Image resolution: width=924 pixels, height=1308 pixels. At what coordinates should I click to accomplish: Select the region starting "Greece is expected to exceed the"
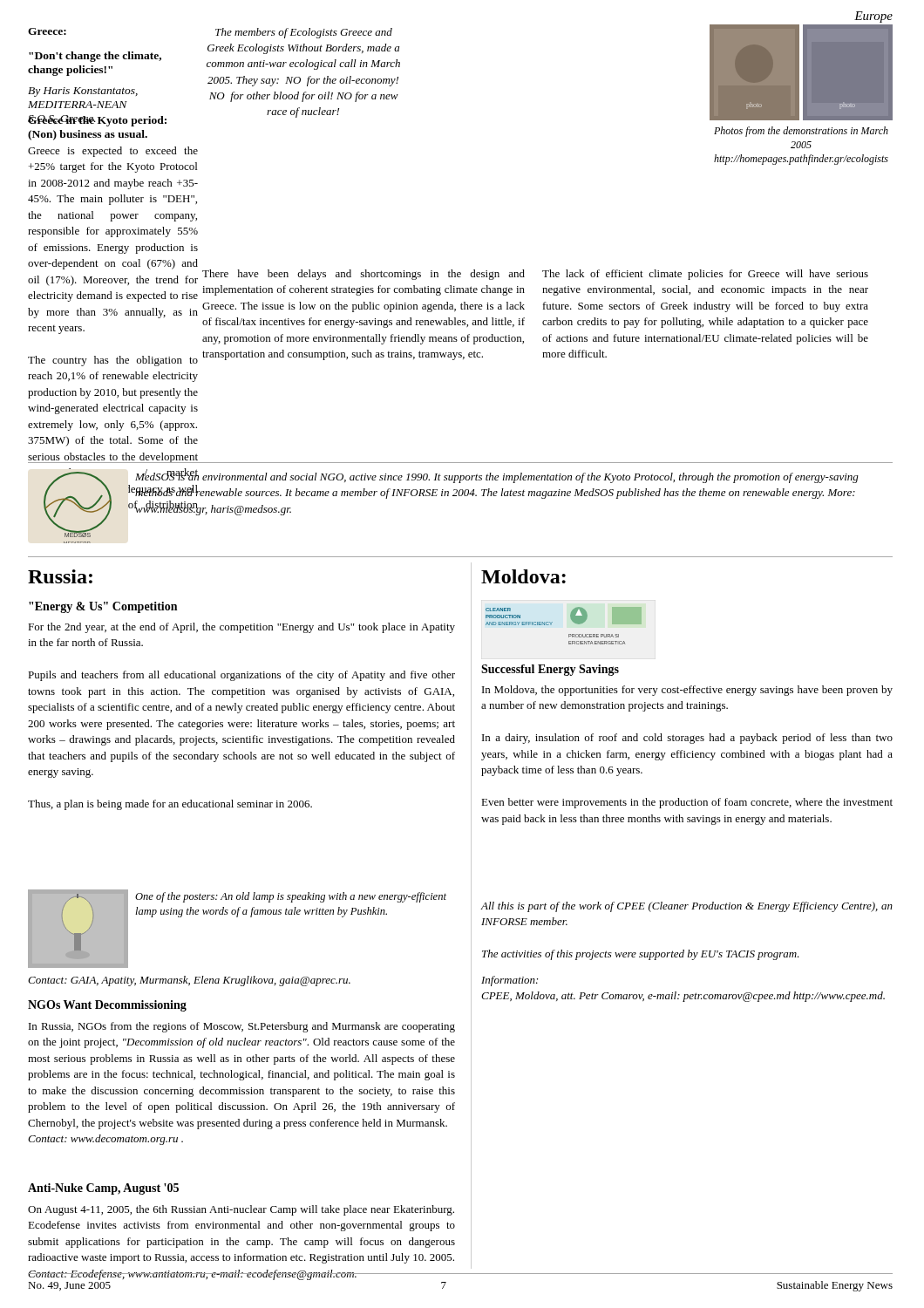pos(113,152)
